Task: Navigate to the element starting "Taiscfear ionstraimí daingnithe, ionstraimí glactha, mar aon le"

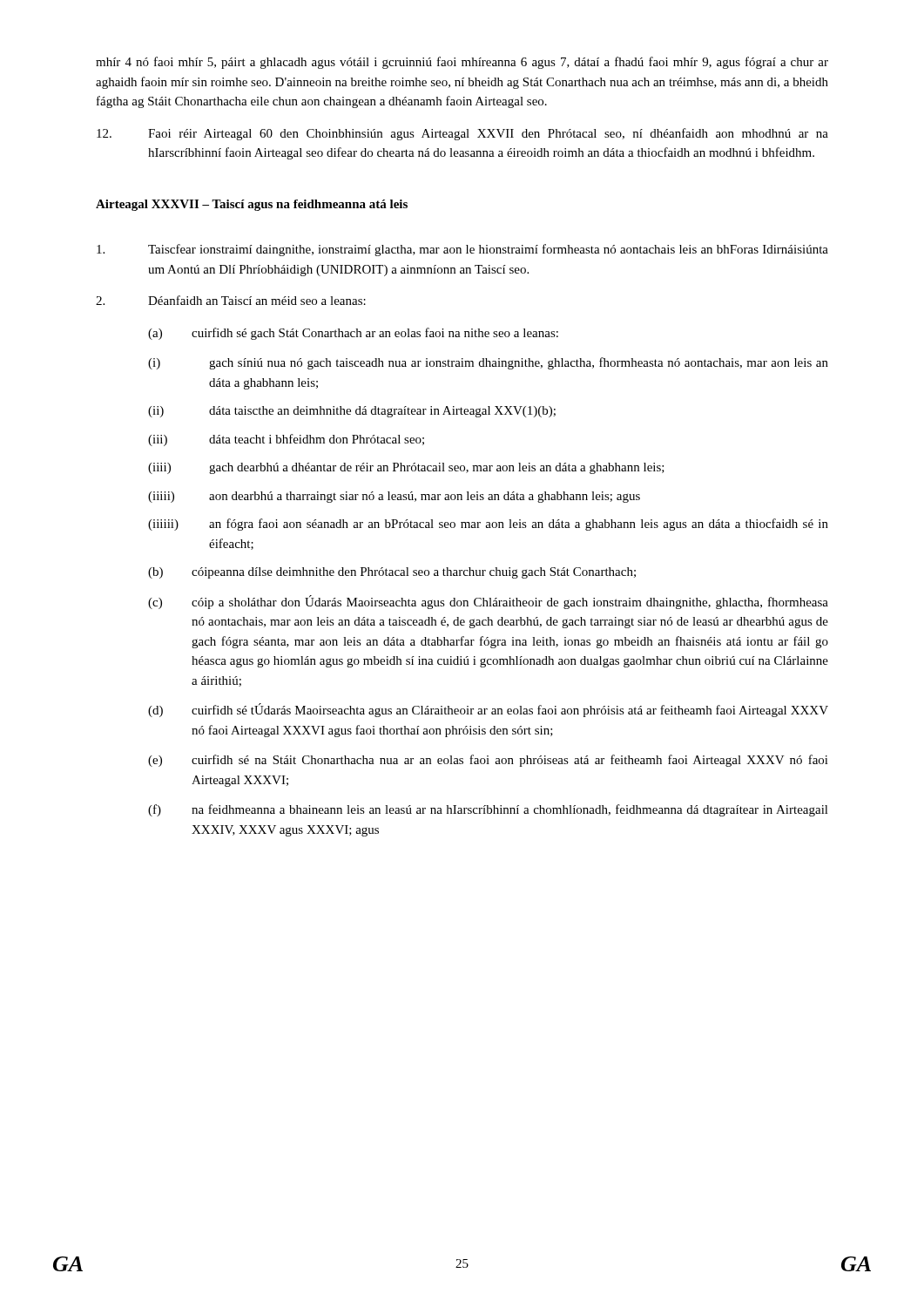Action: pyautogui.click(x=462, y=259)
